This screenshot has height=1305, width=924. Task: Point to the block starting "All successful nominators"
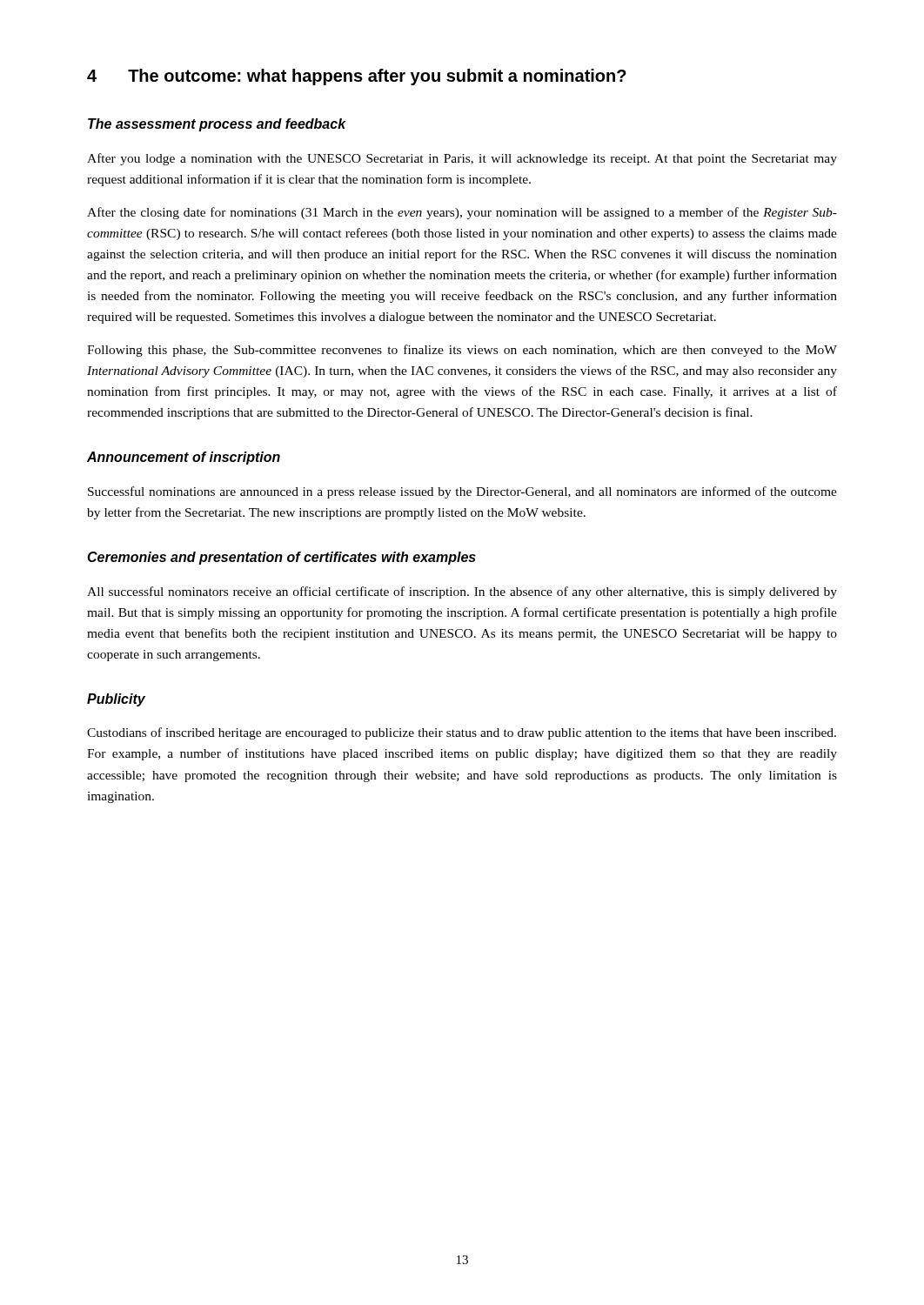(x=462, y=622)
